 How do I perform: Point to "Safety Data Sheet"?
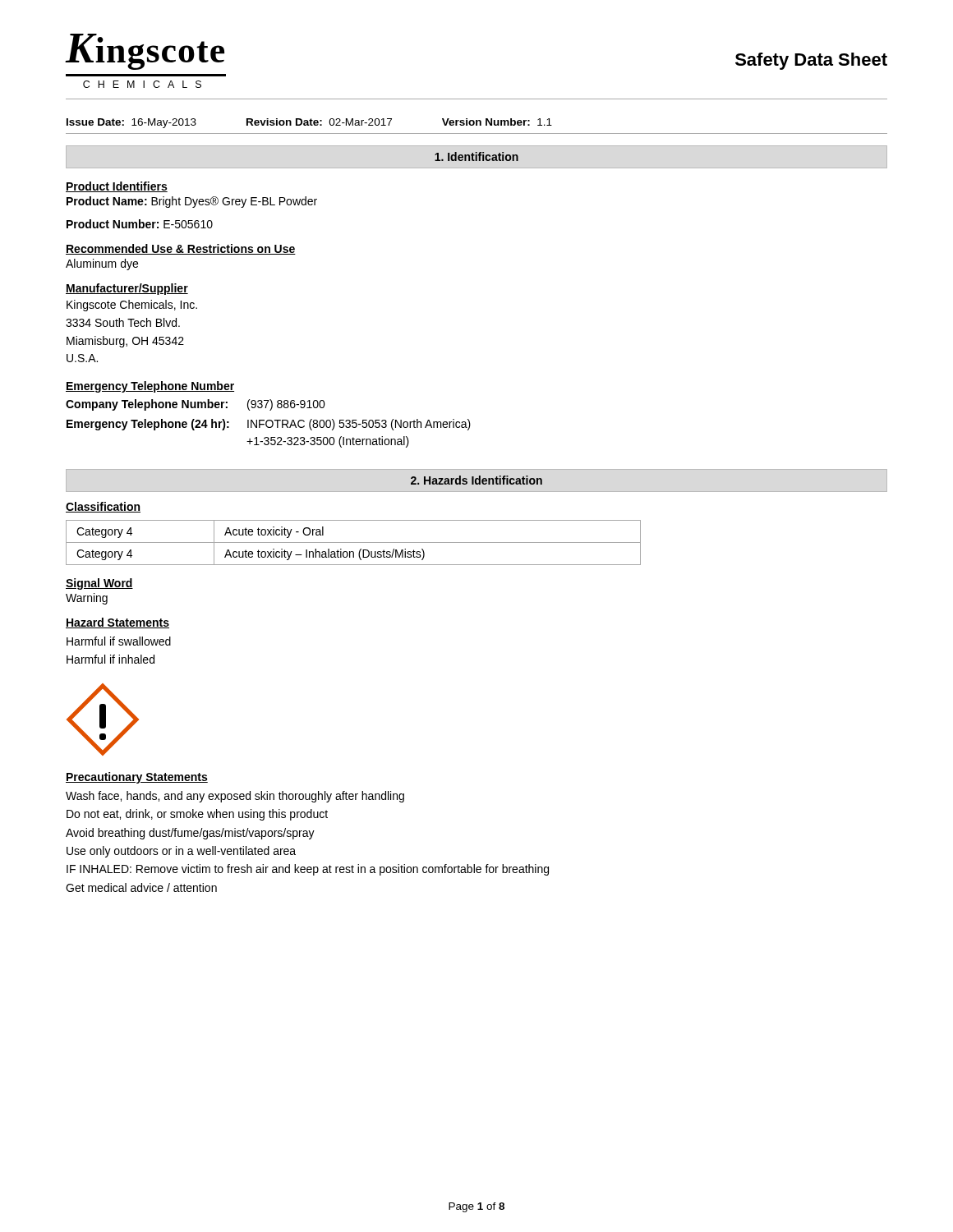coord(811,60)
